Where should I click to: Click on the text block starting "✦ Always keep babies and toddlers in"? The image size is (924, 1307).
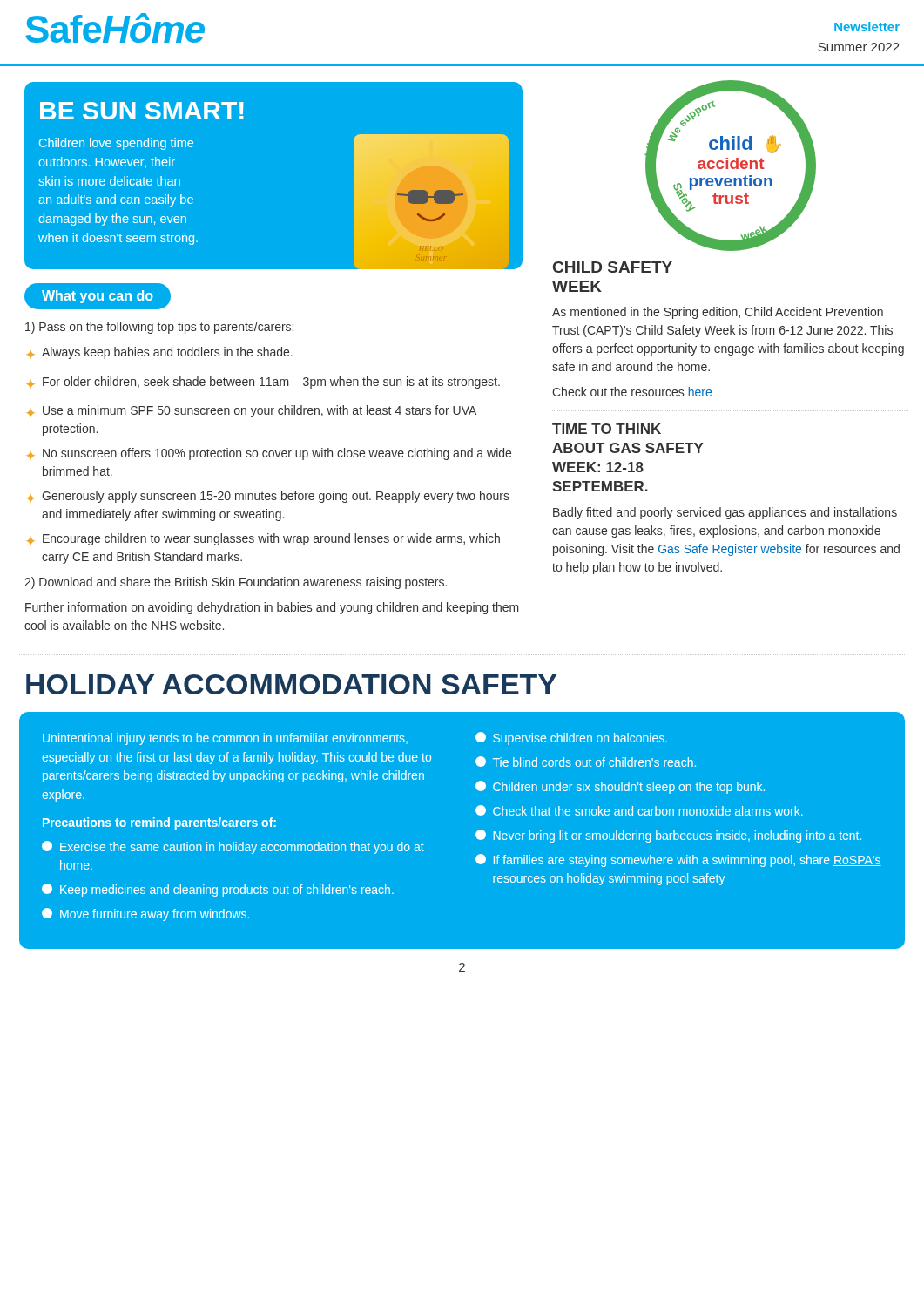[159, 355]
